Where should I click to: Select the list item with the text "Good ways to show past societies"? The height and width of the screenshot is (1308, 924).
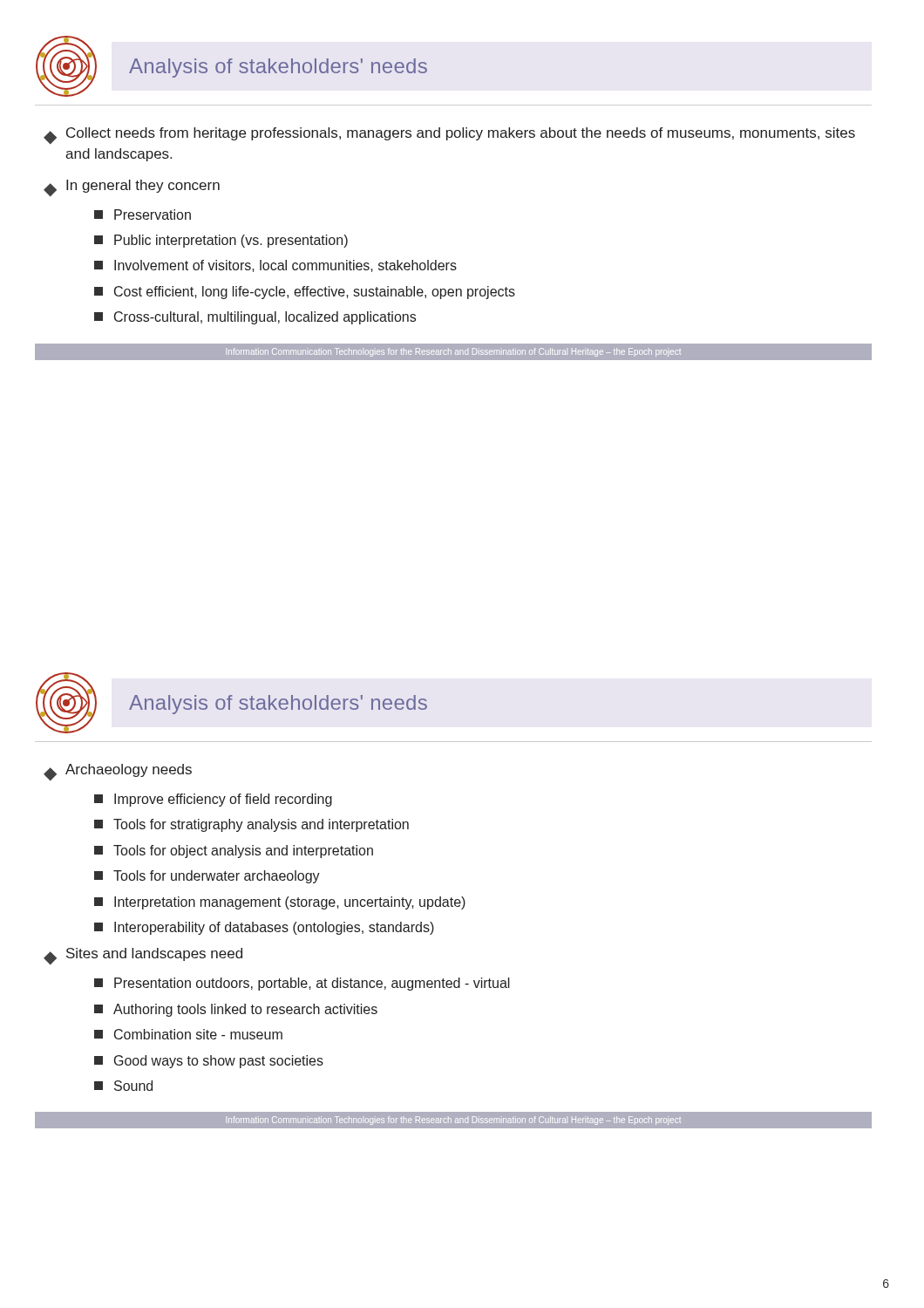click(x=209, y=1061)
